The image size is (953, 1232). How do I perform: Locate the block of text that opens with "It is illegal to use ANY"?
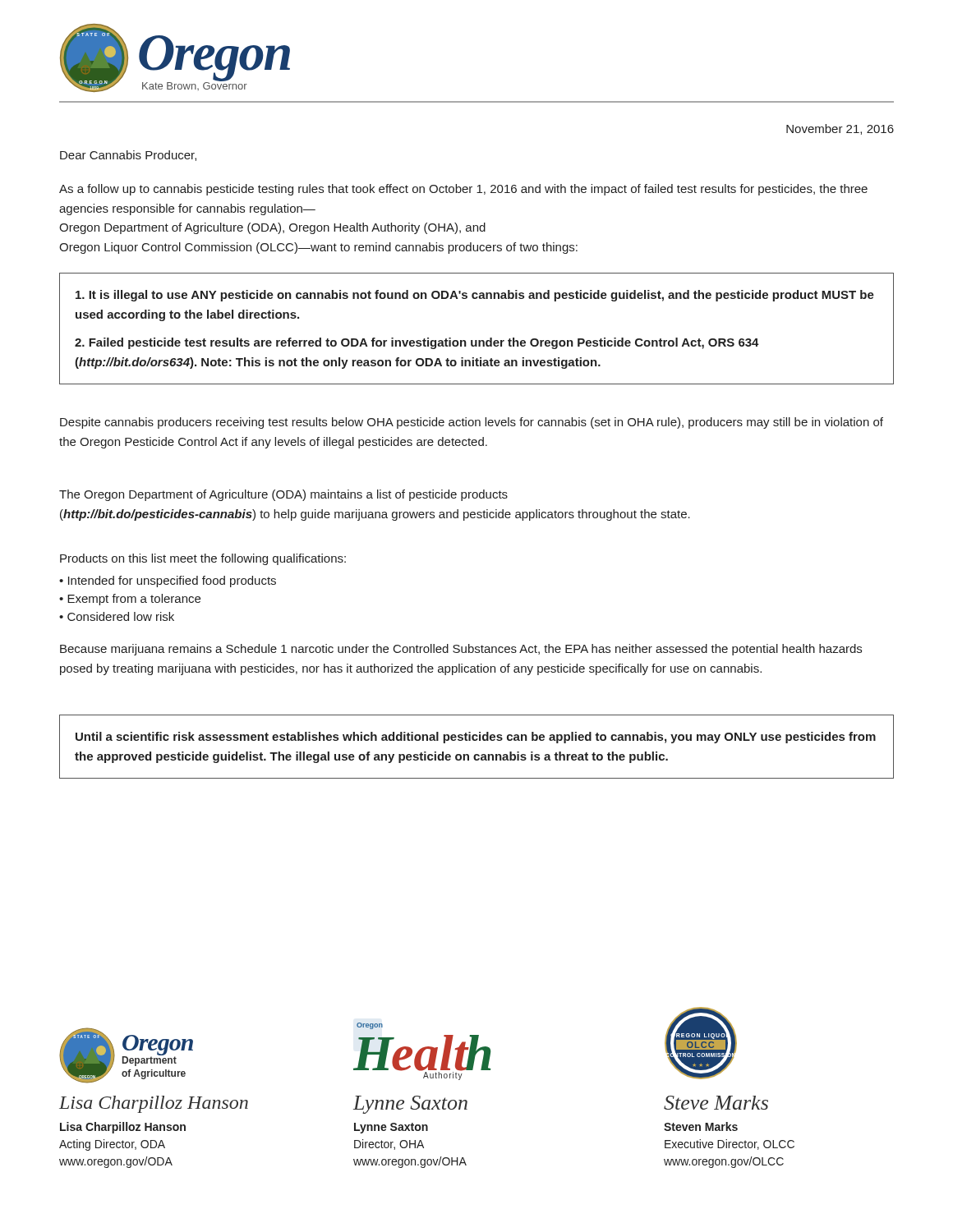coord(476,329)
